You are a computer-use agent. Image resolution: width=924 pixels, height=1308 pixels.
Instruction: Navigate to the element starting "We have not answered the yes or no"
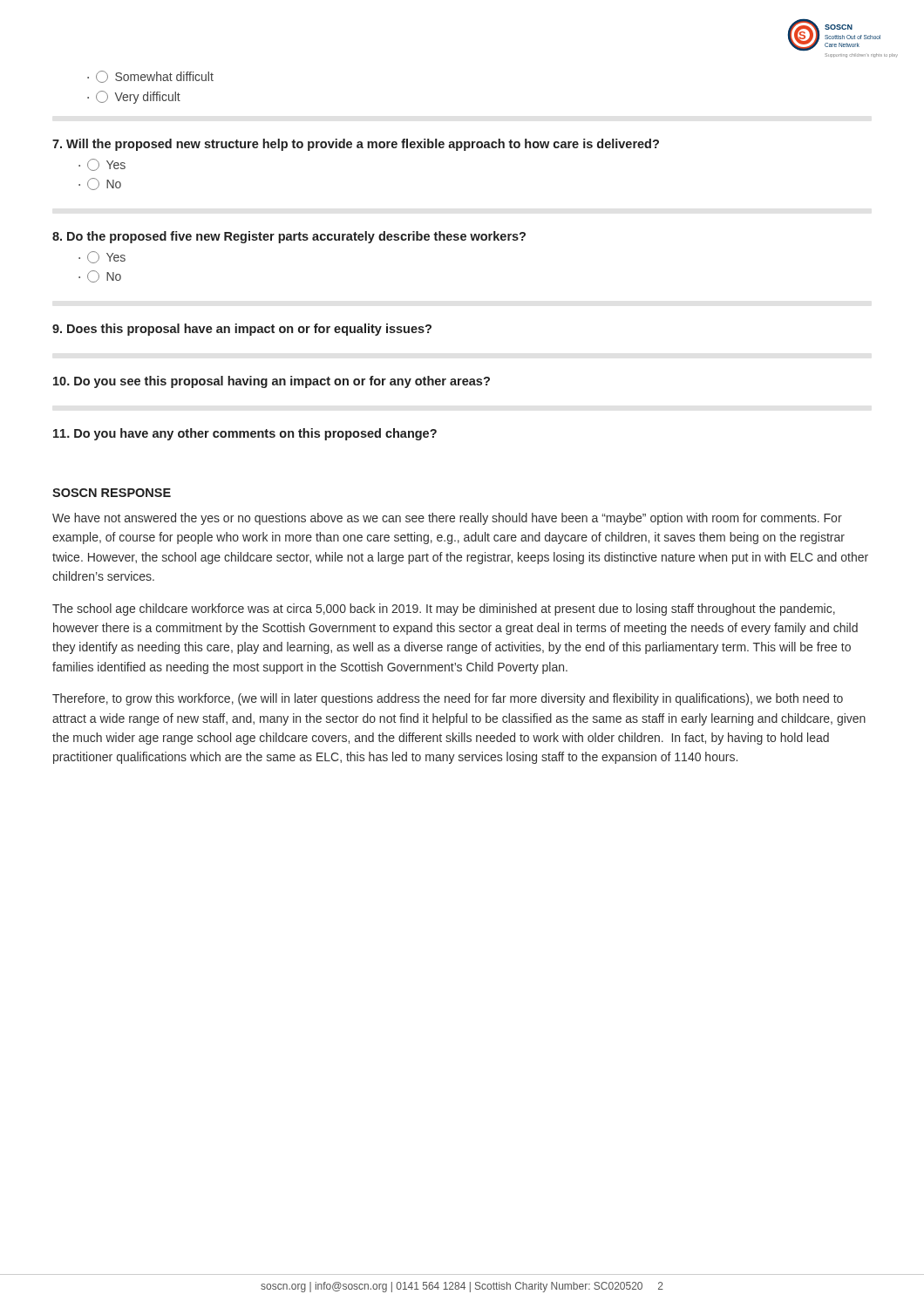(x=460, y=547)
